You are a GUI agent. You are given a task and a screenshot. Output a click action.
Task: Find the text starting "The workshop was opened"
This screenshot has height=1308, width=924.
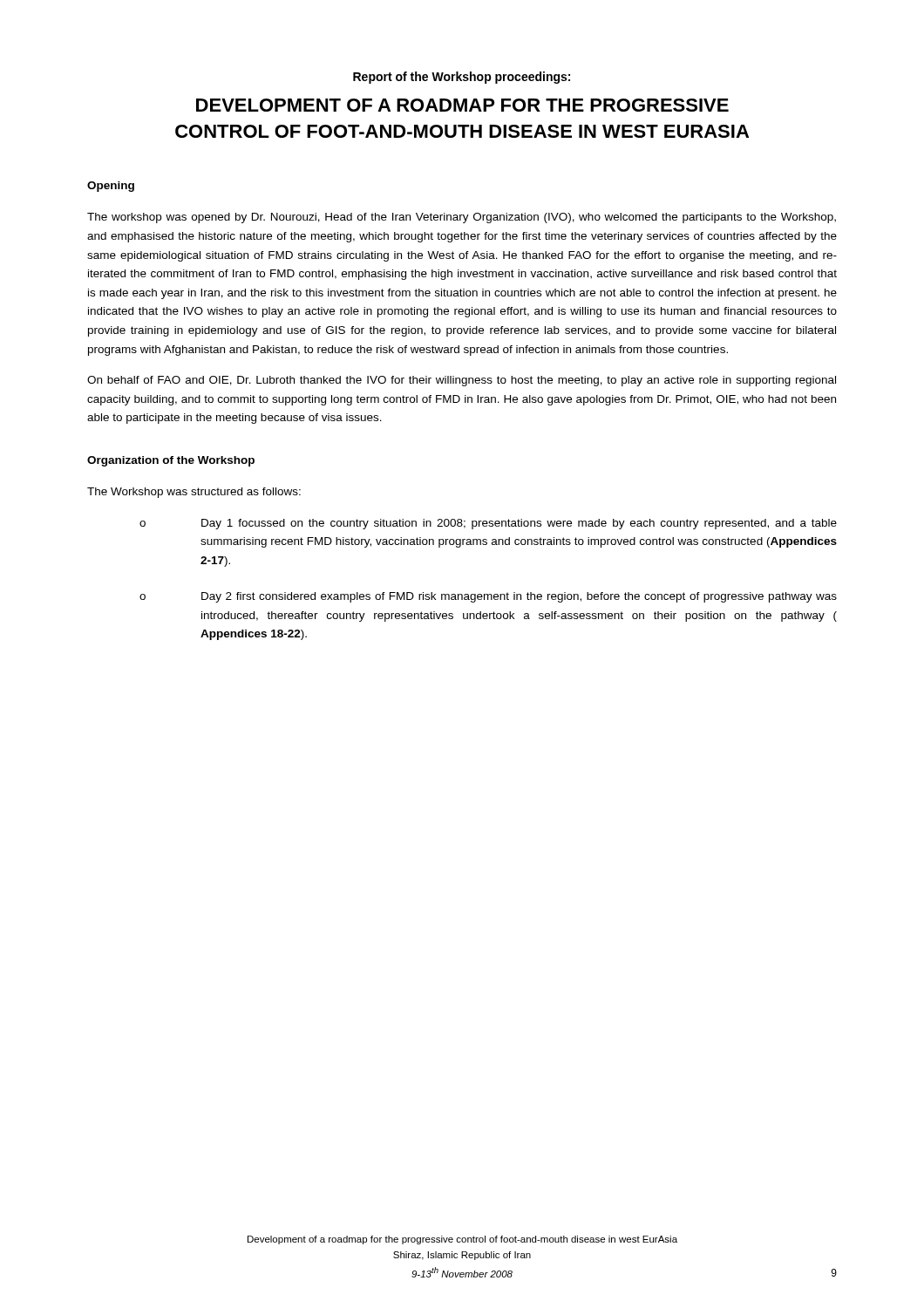462,283
